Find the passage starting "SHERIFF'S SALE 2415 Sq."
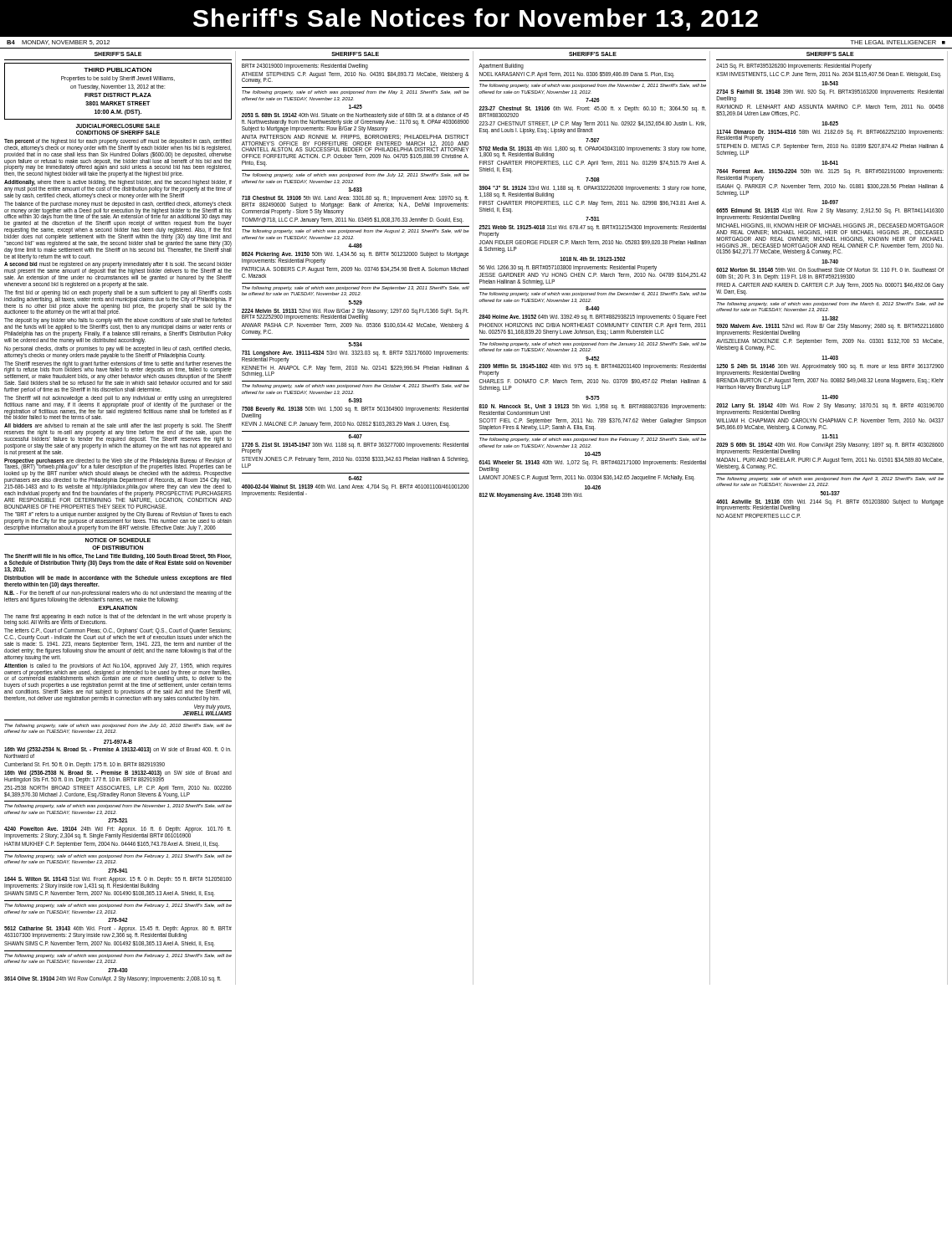Screen dimensions: 1255x952 (x=830, y=285)
